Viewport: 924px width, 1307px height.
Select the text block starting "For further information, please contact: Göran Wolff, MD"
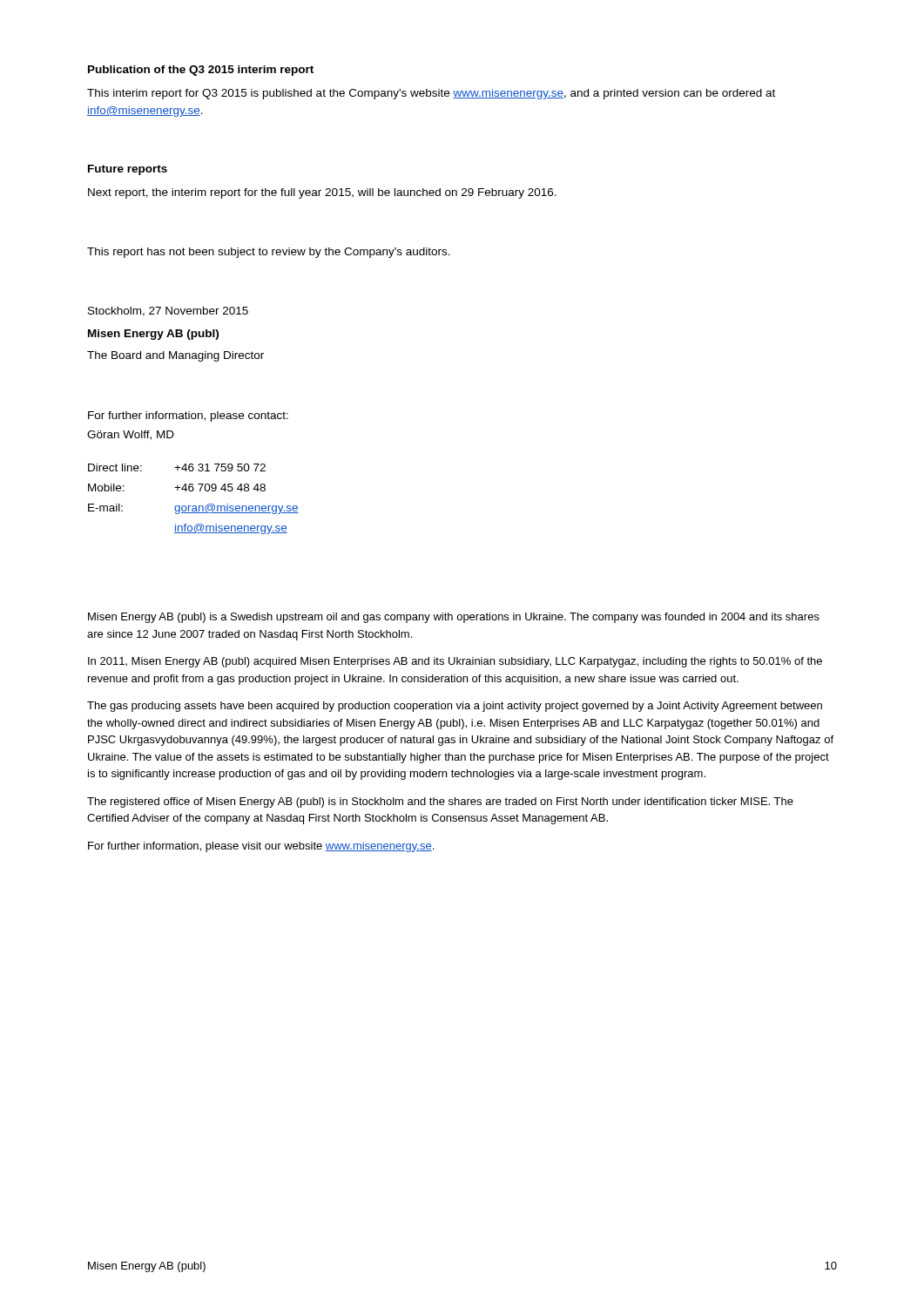point(188,425)
